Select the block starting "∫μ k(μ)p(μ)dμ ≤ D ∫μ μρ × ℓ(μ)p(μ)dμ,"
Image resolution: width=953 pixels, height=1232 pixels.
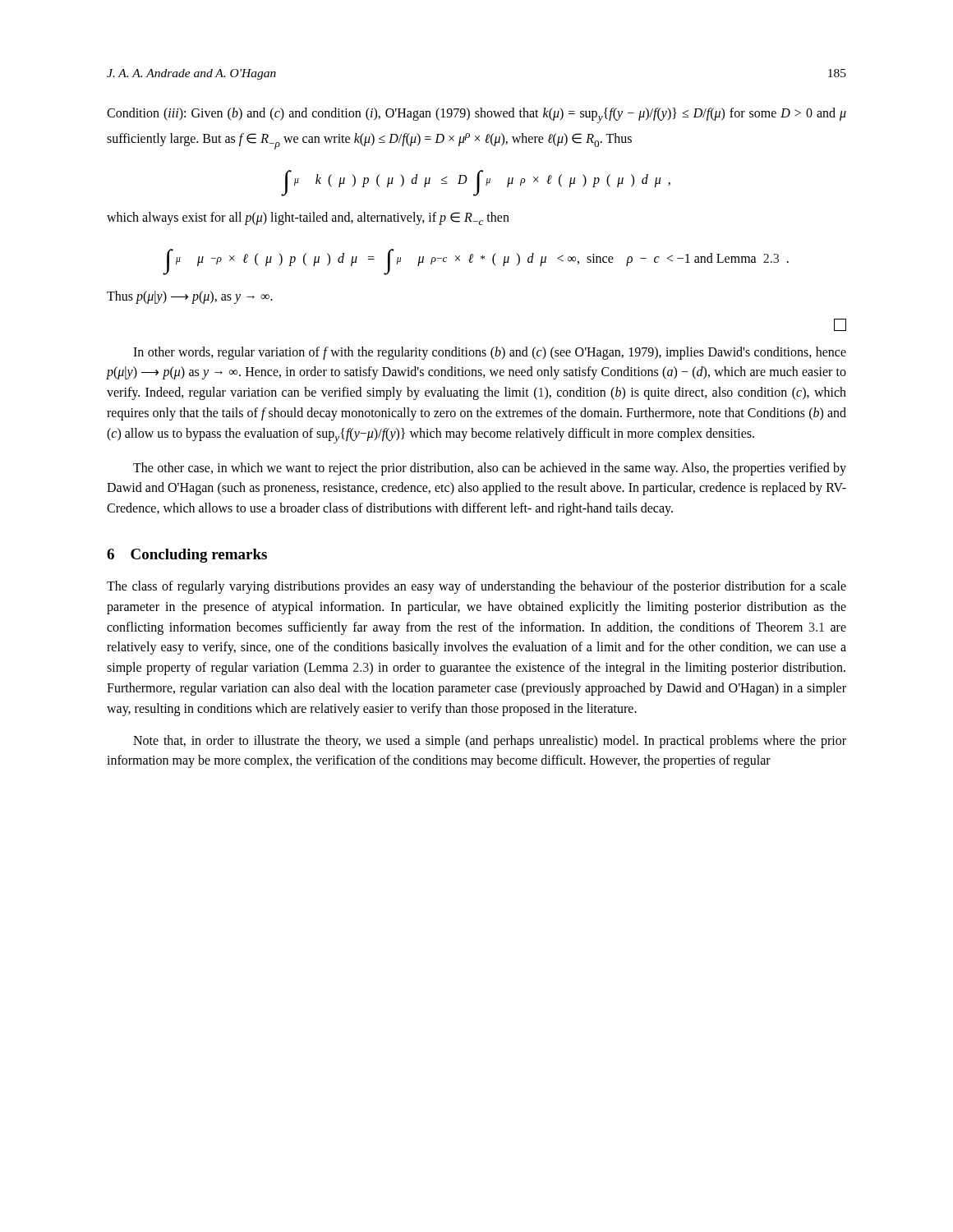476,180
